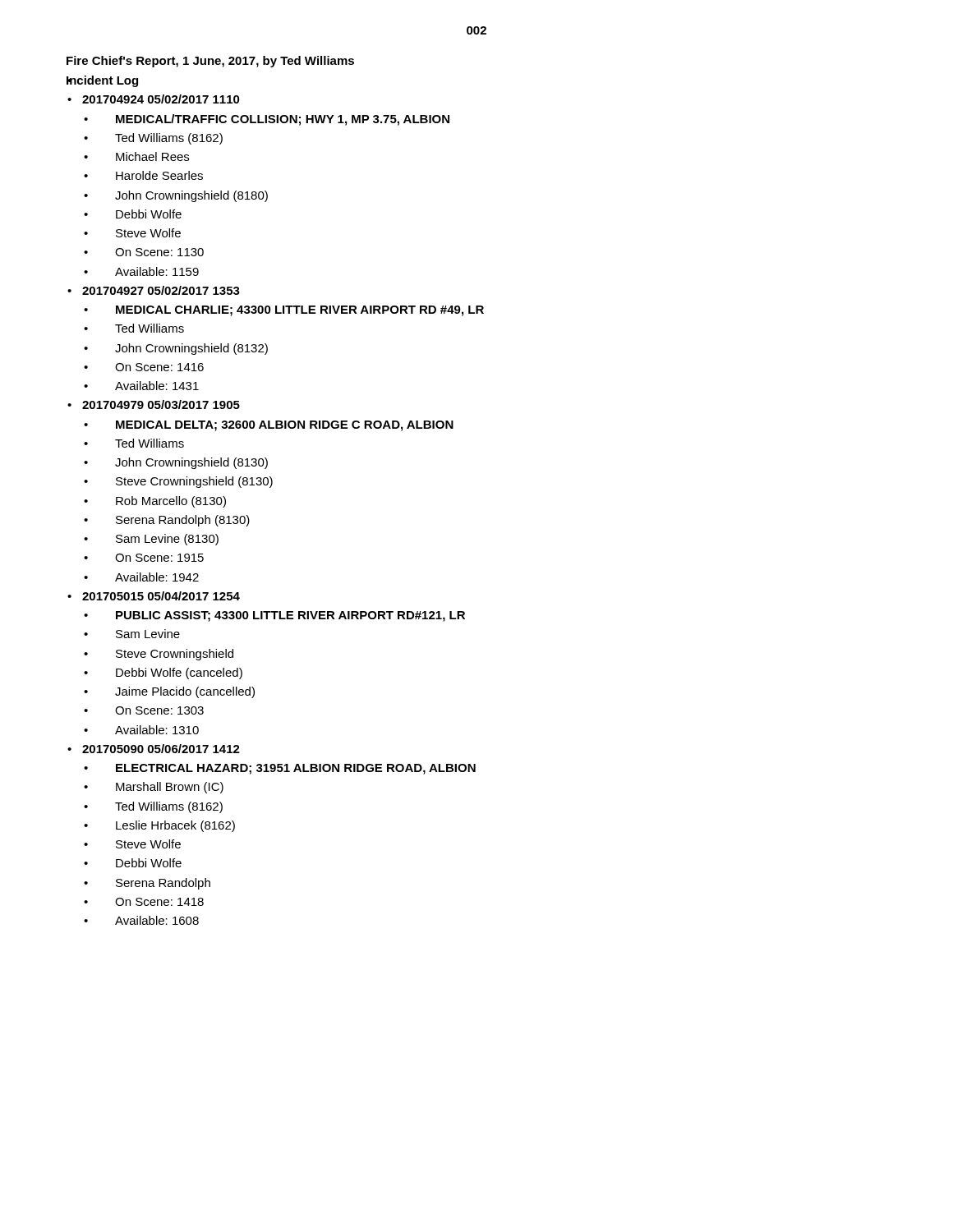953x1232 pixels.
Task: Locate the block starting "On Scene: 1915"
Action: (x=160, y=557)
